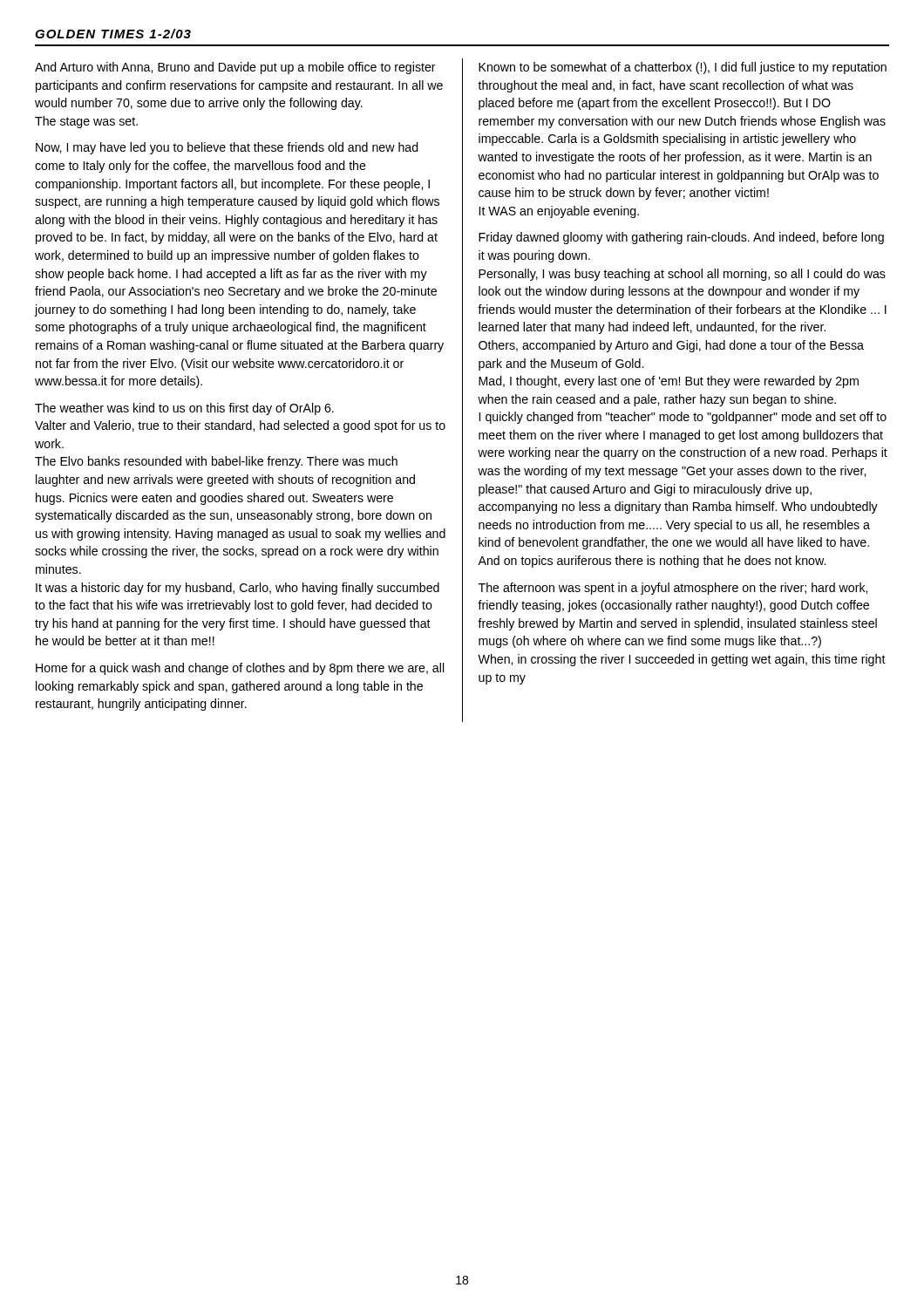Click on the text block starting "Home for a quick wash"
Viewport: 924px width, 1308px height.
pyautogui.click(x=240, y=686)
